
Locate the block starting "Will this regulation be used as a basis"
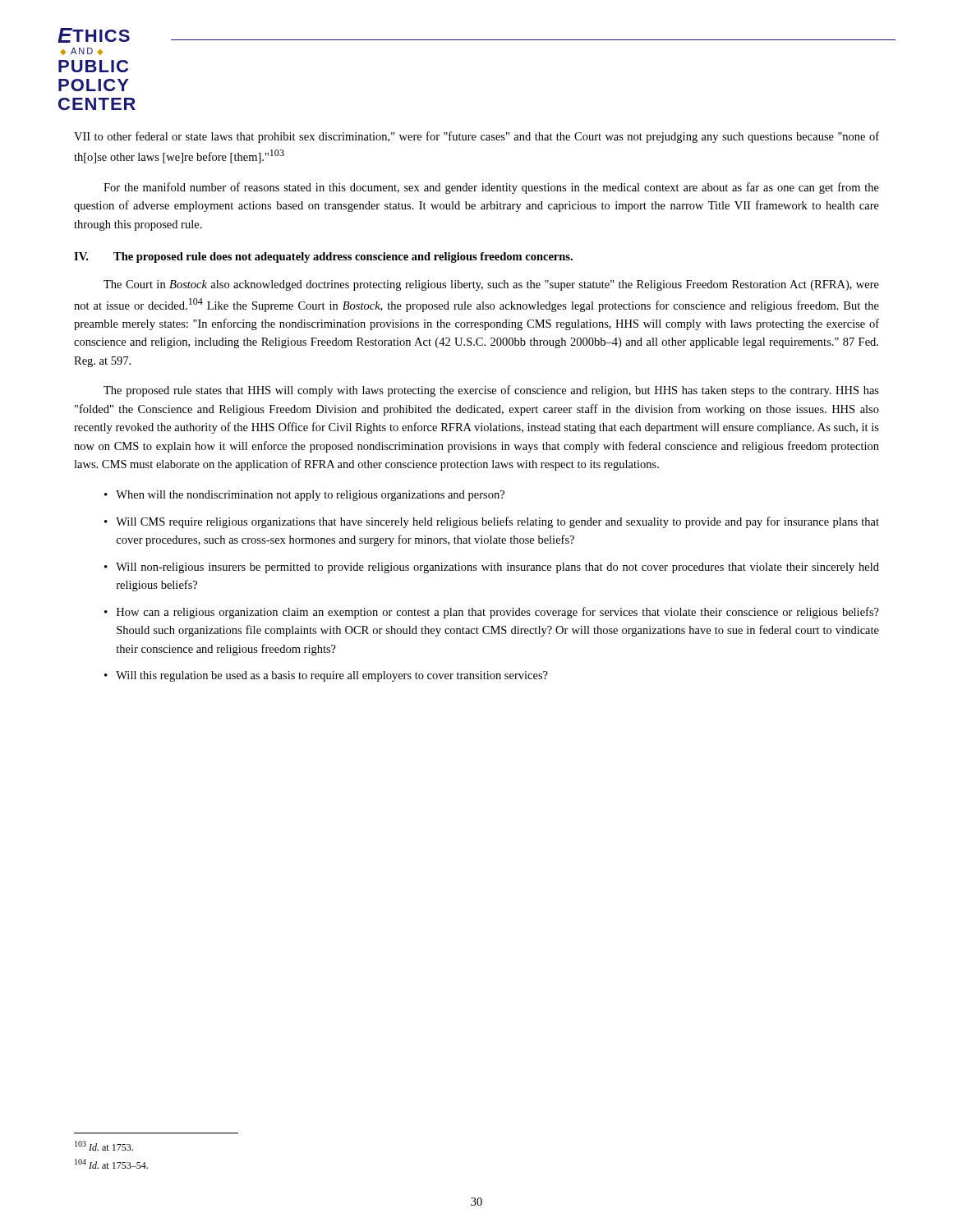(x=498, y=676)
